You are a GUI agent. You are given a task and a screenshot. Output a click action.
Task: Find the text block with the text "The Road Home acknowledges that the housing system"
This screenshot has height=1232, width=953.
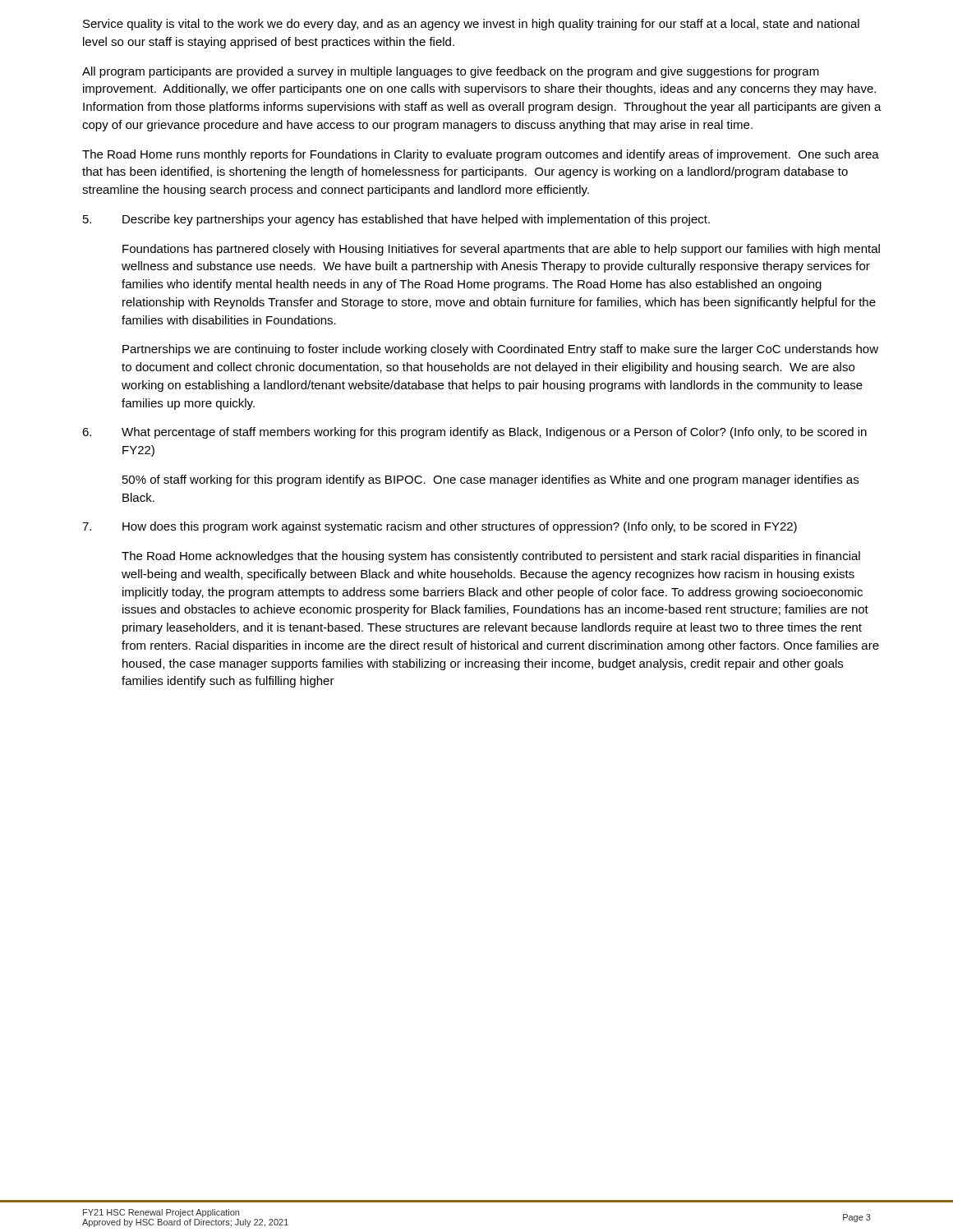500,618
